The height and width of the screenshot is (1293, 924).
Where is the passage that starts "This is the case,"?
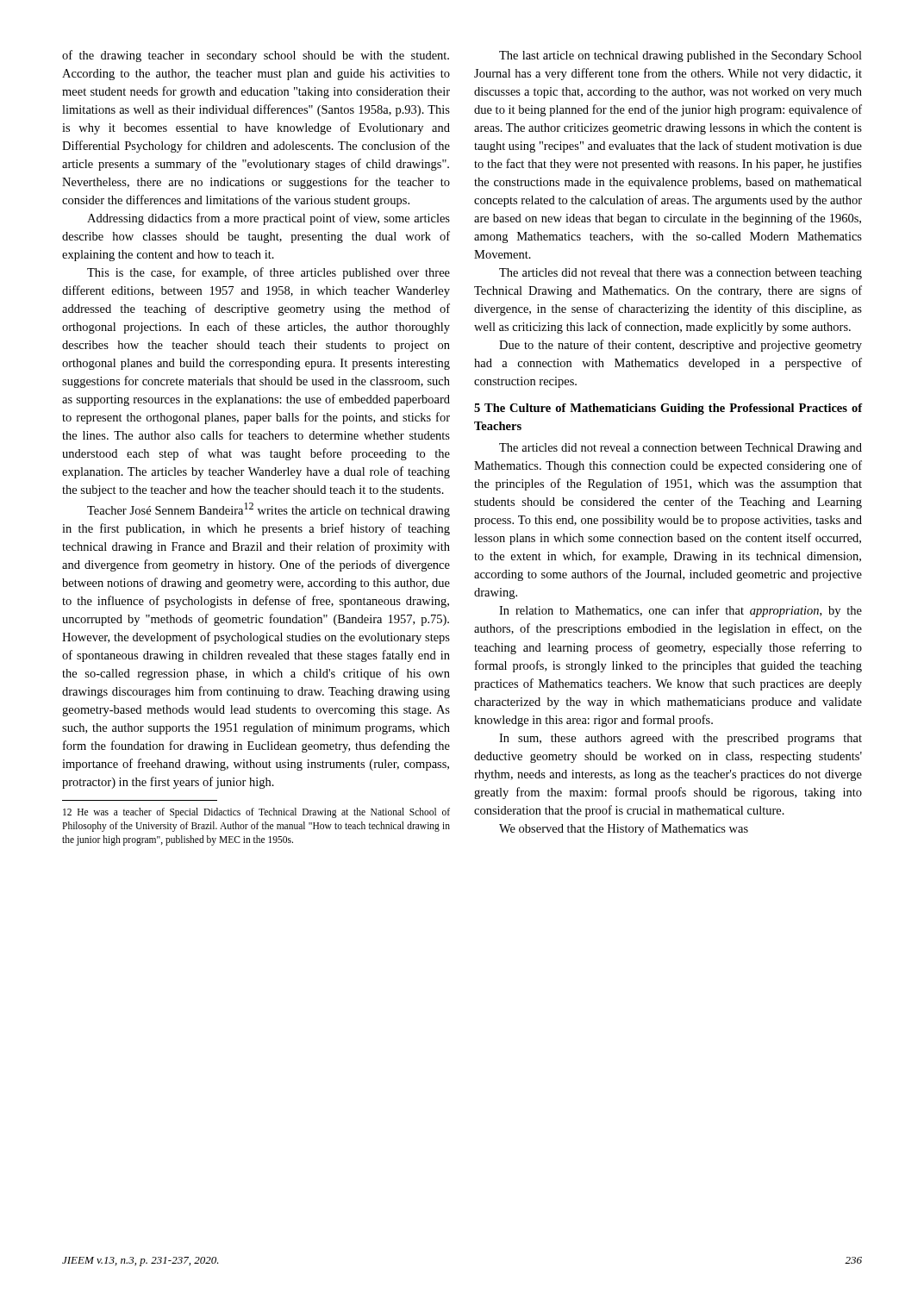pos(256,382)
